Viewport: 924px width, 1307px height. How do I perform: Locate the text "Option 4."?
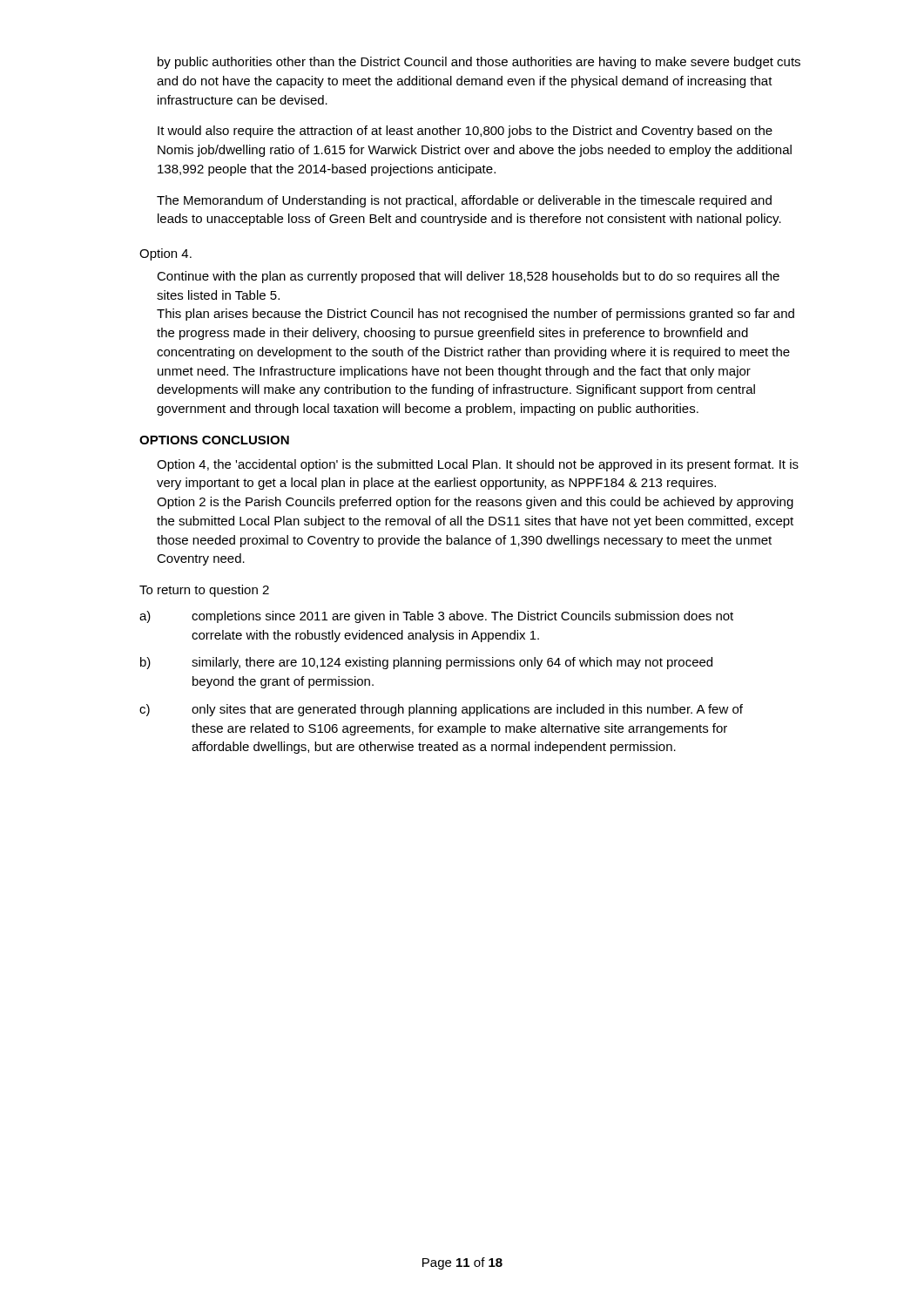pos(166,253)
